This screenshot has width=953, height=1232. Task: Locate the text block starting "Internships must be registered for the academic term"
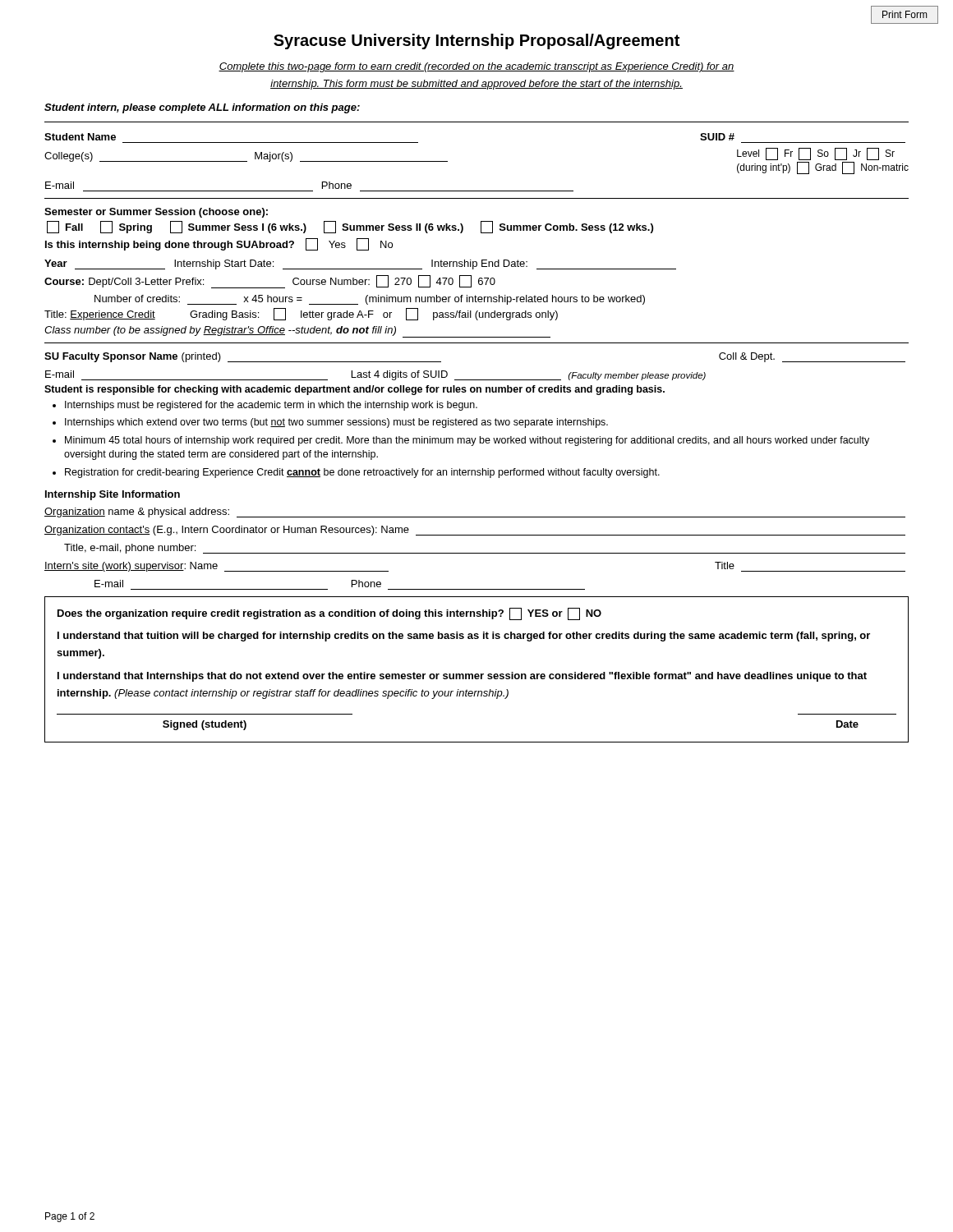(x=271, y=405)
